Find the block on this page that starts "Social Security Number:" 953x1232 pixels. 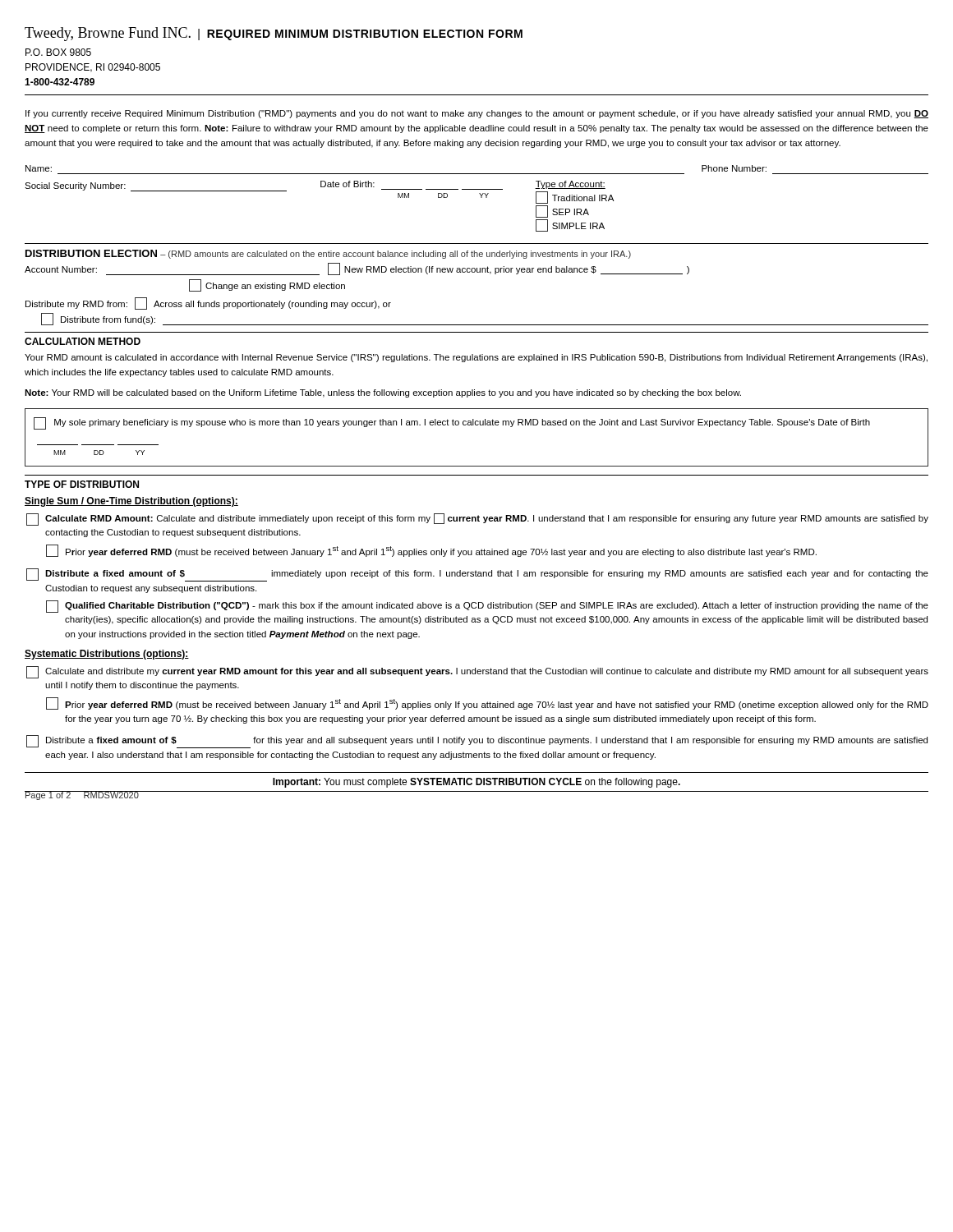click(x=72, y=188)
